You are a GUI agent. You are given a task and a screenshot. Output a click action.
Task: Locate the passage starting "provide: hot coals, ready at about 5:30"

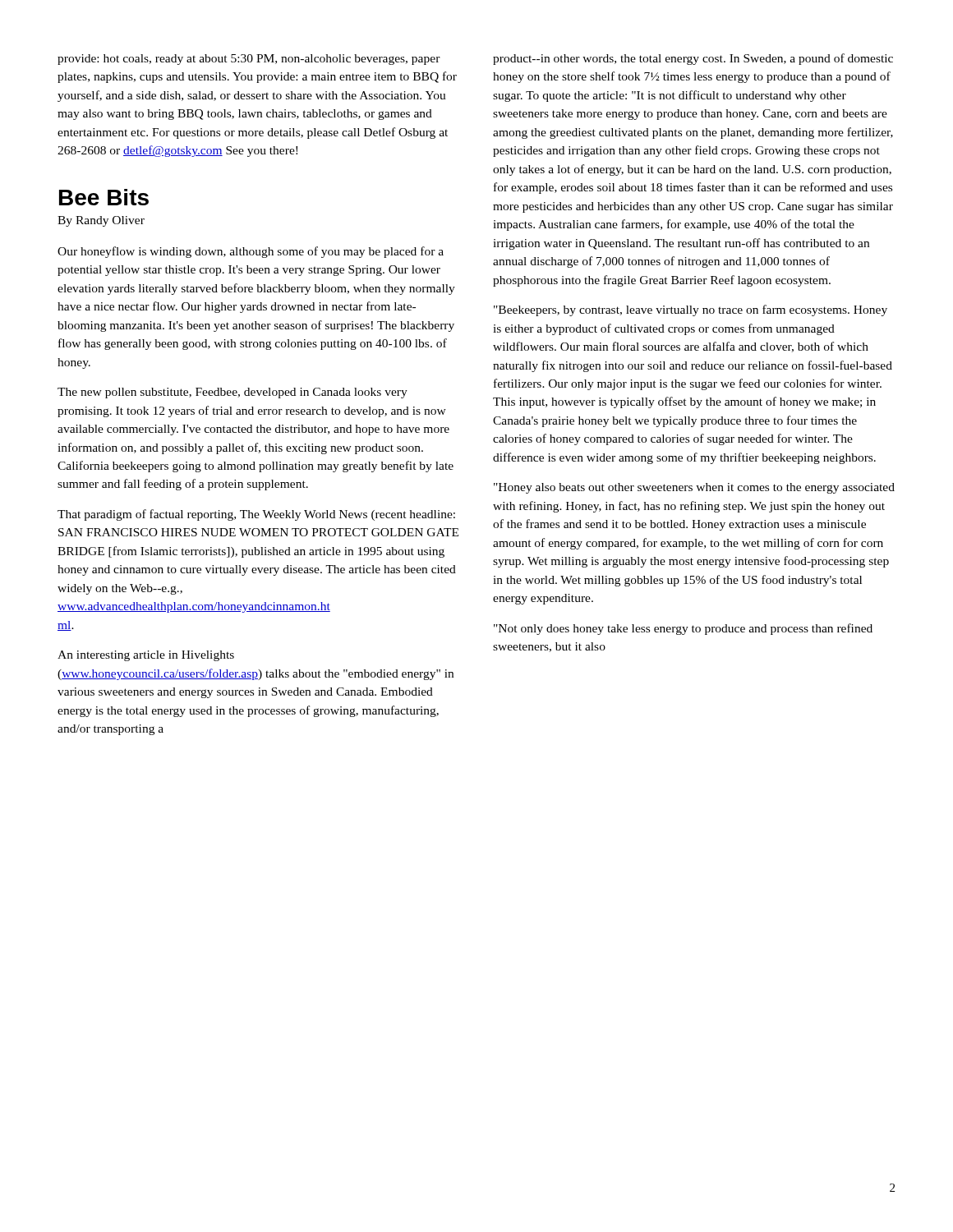259,105
